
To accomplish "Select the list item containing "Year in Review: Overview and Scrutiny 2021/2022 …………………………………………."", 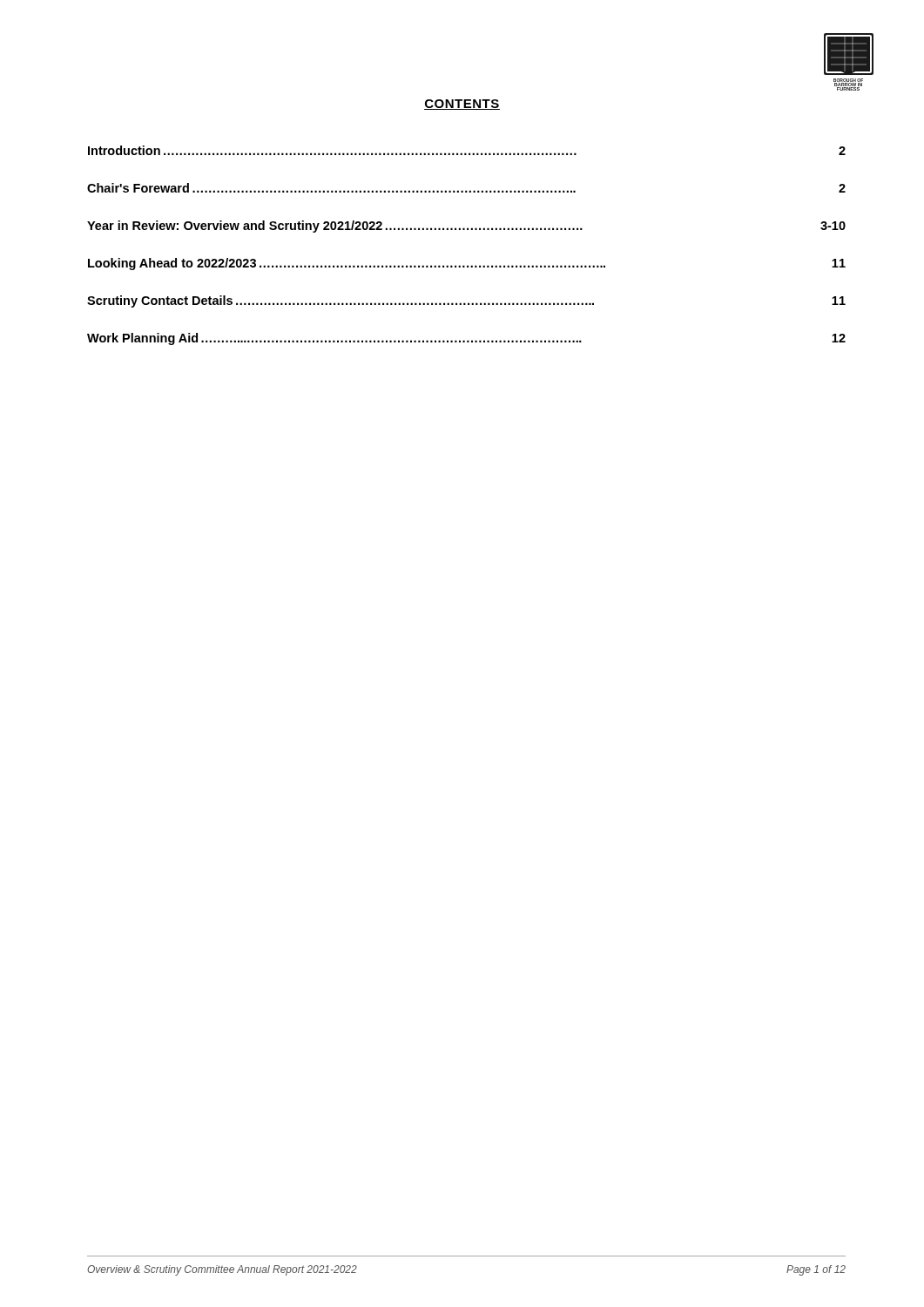I will coord(466,226).
